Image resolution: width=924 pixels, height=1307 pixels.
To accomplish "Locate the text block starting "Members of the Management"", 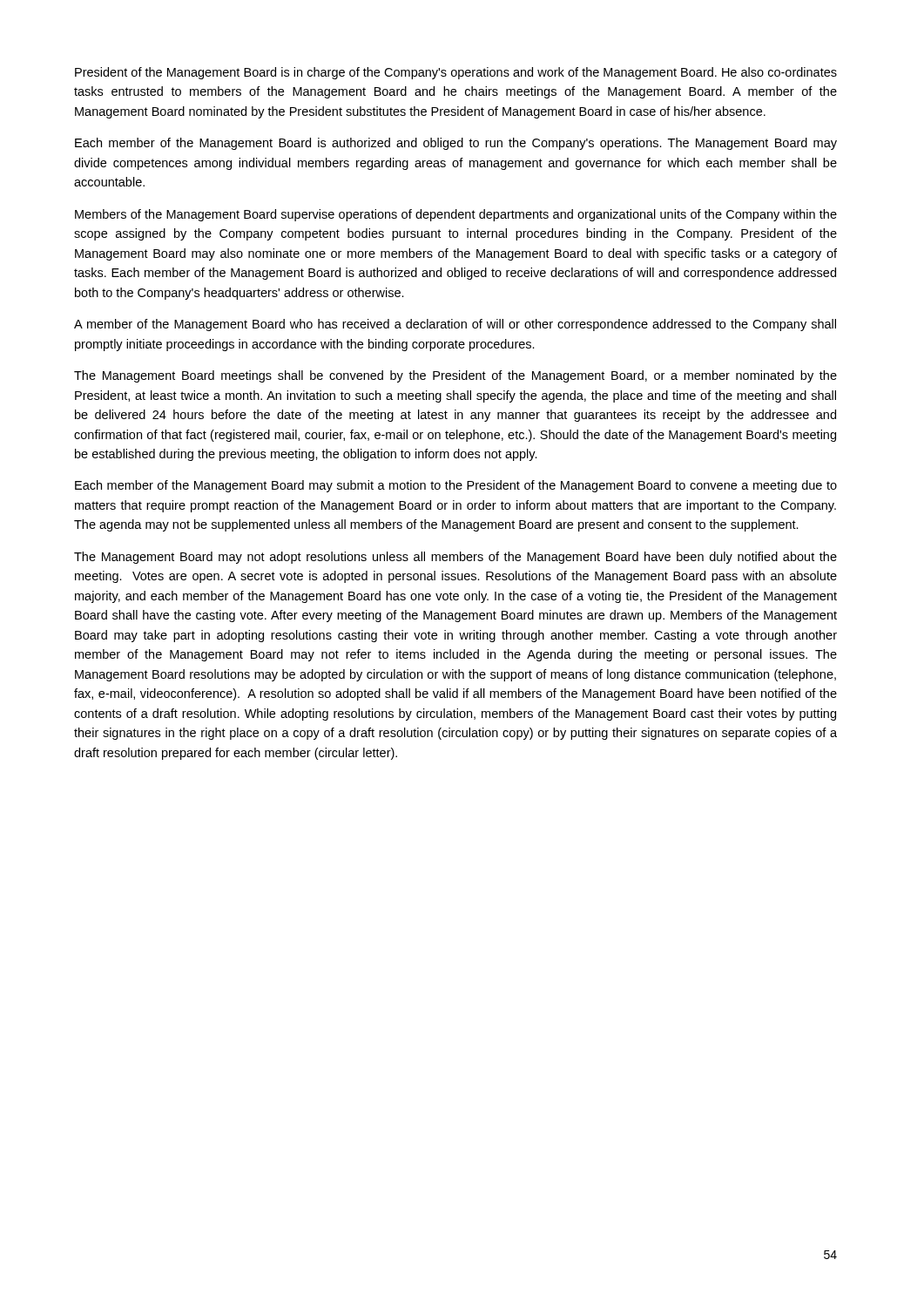I will (455, 253).
